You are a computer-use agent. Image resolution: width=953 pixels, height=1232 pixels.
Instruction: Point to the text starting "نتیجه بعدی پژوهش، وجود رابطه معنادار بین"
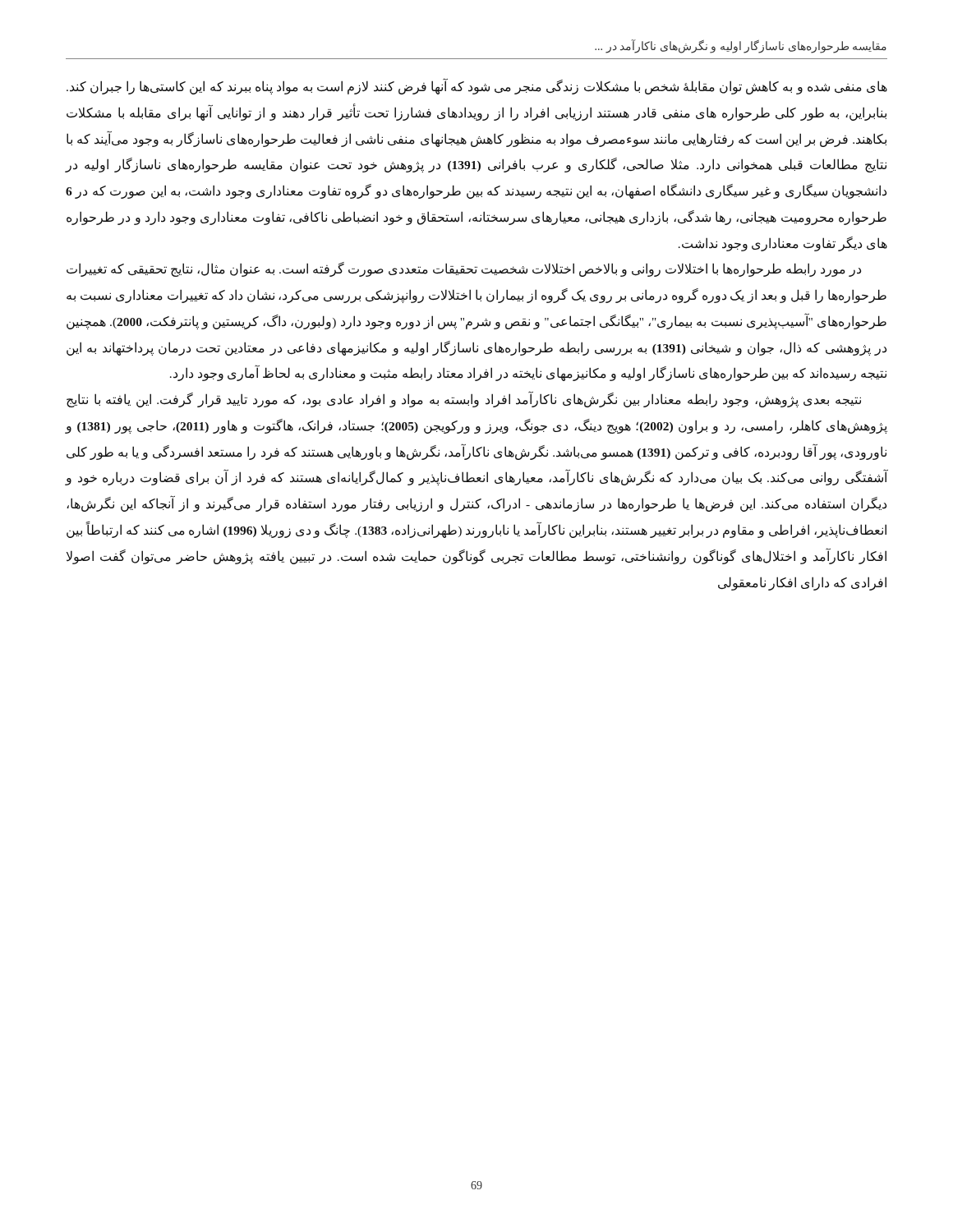point(476,491)
